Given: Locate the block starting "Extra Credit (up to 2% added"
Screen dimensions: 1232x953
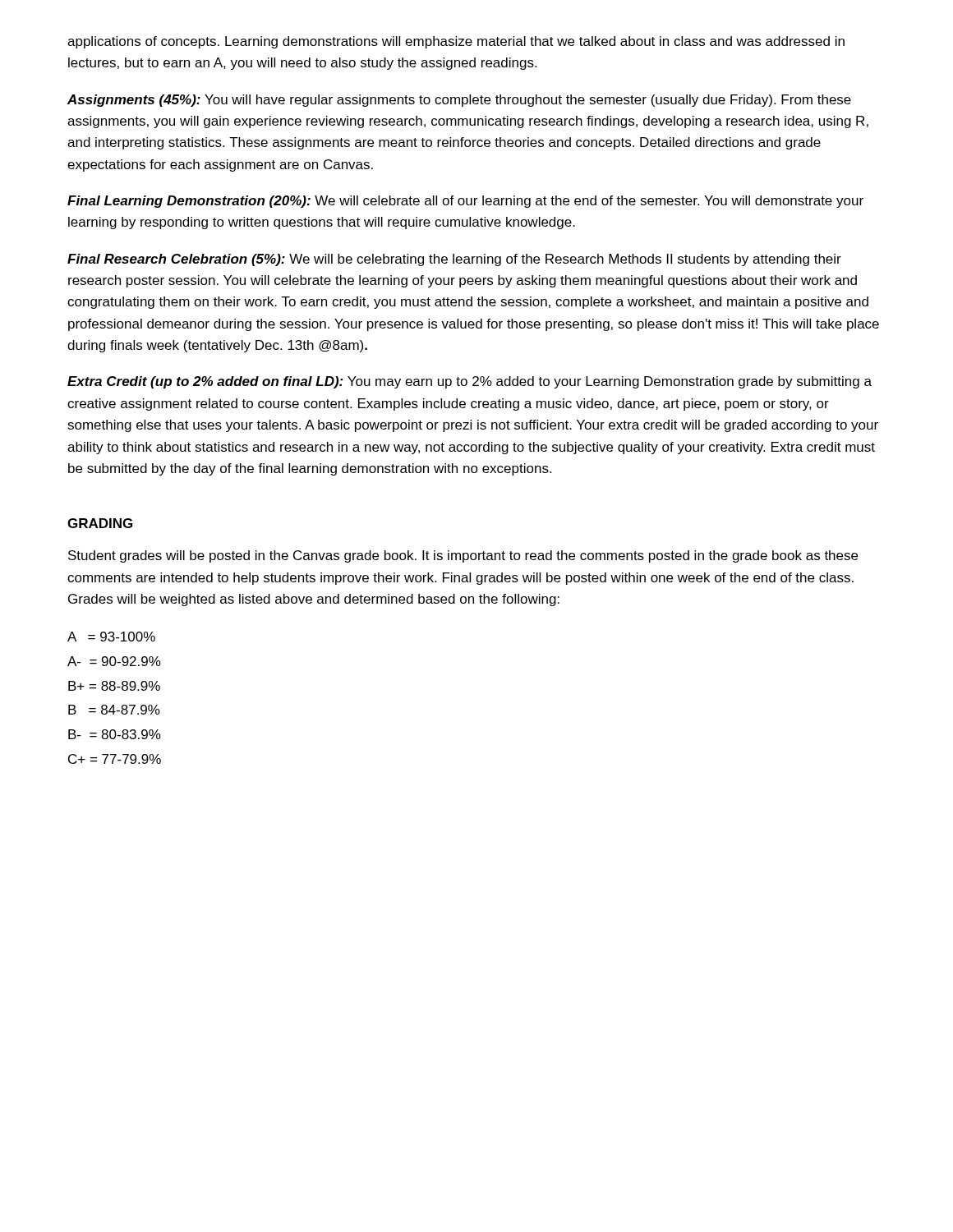Looking at the screenshot, I should (473, 425).
